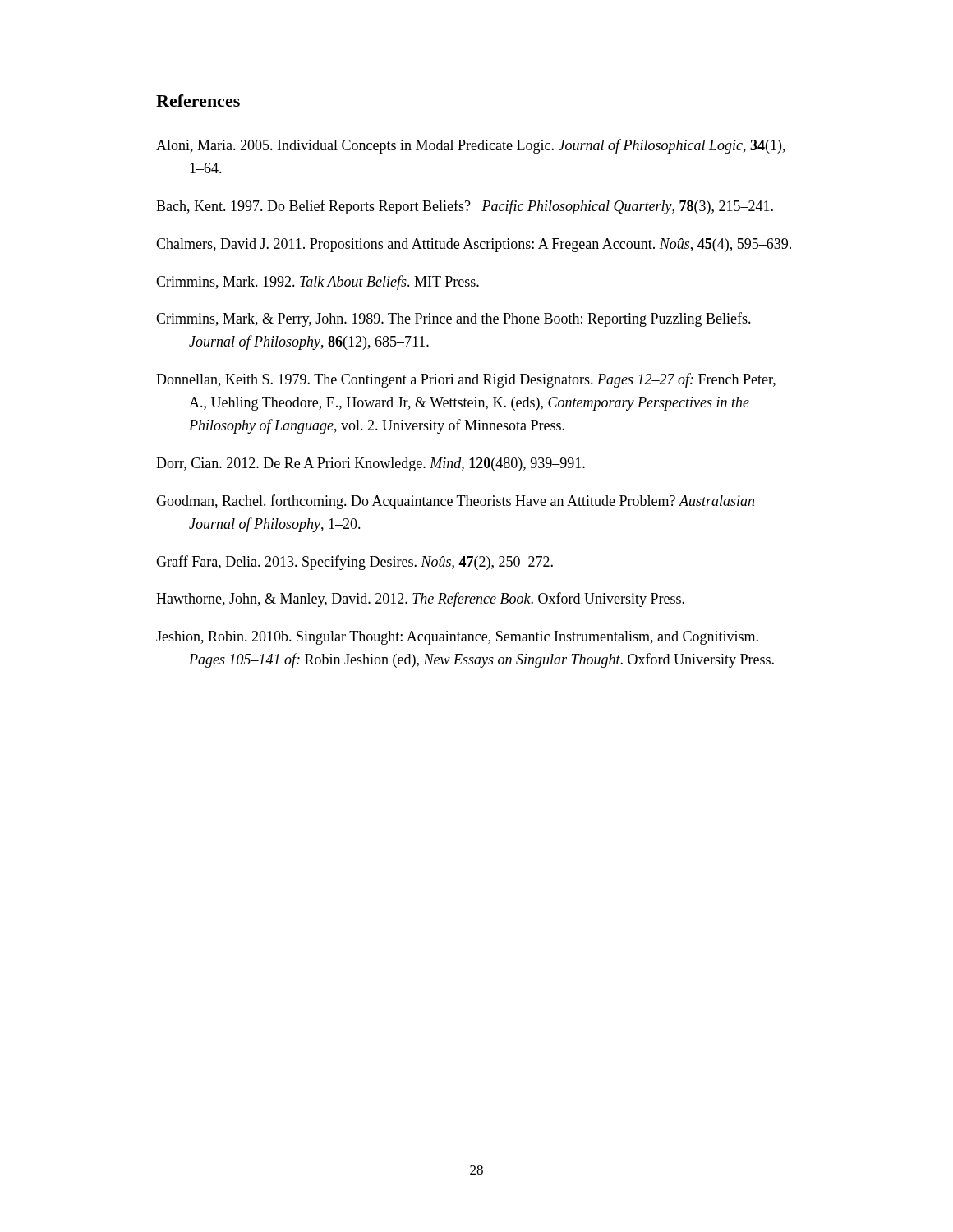Screen dimensions: 1232x953
Task: Navigate to the block starting "Jeshion, Robin. 2010b. Singular Thought: Acquaintance, Semantic Instrumentalism,"
Action: click(465, 648)
